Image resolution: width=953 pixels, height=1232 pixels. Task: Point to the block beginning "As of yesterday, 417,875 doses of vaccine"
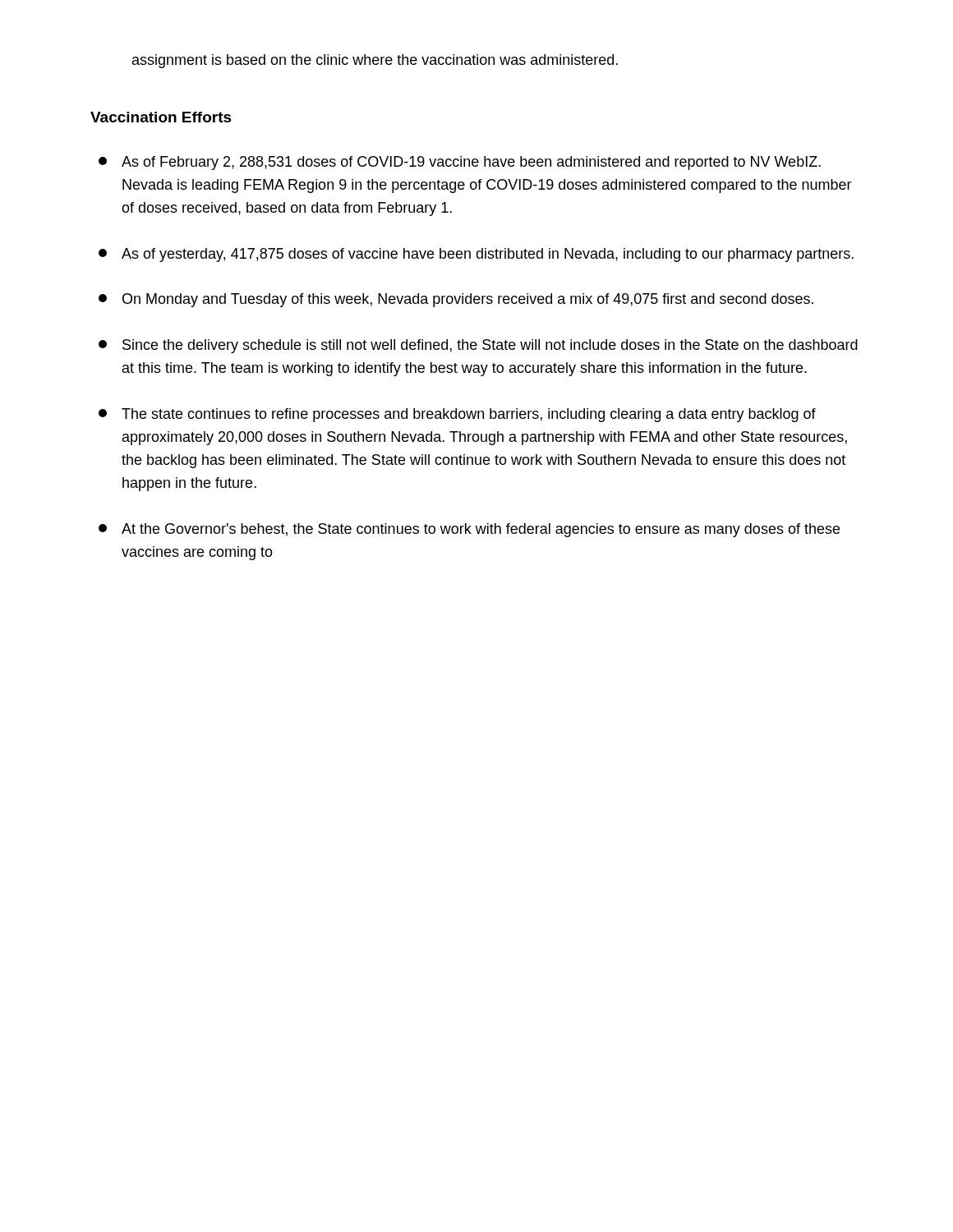[x=481, y=254]
